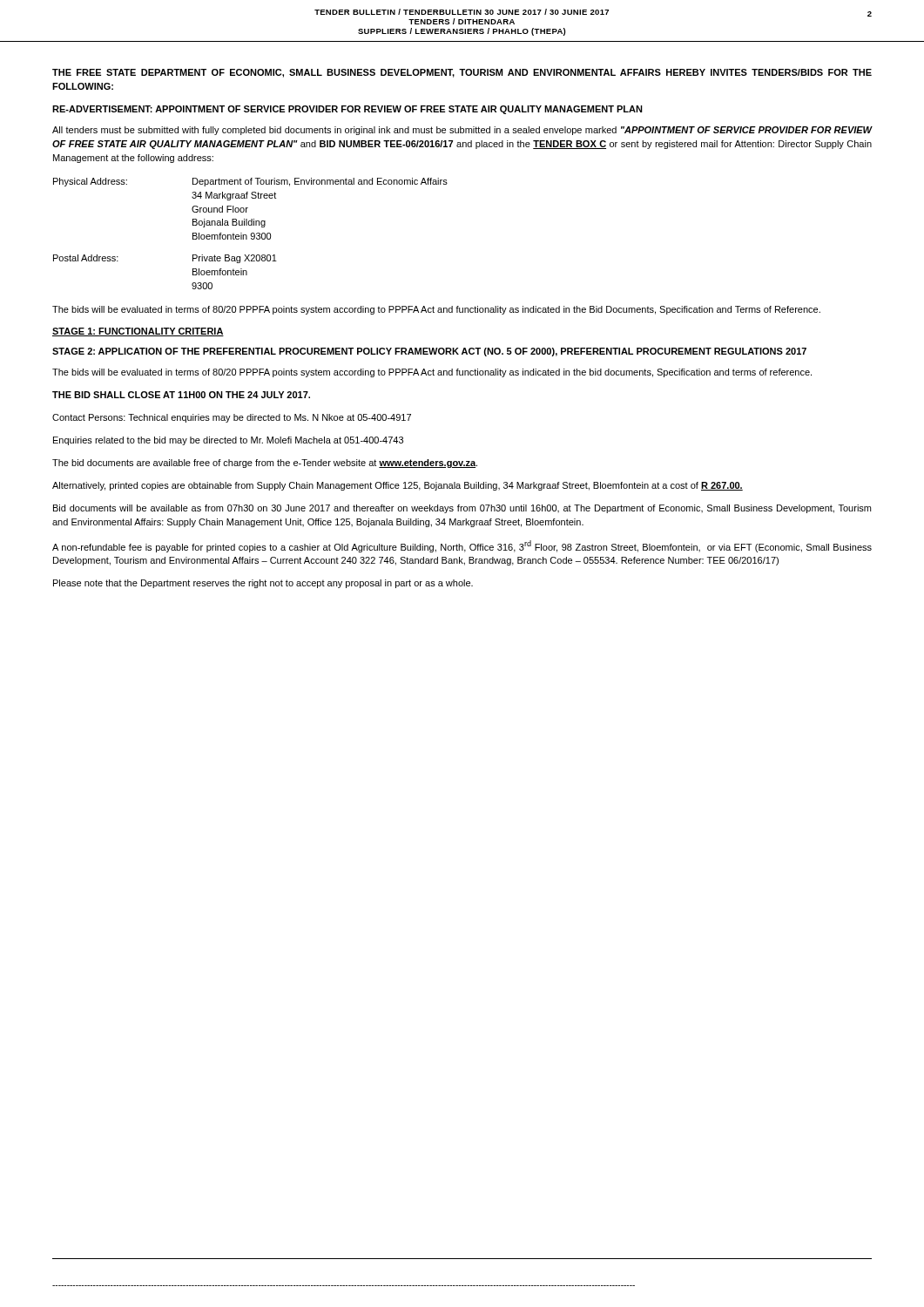Point to the block beginning "Bid documents will"
The height and width of the screenshot is (1307, 924).
tap(462, 515)
